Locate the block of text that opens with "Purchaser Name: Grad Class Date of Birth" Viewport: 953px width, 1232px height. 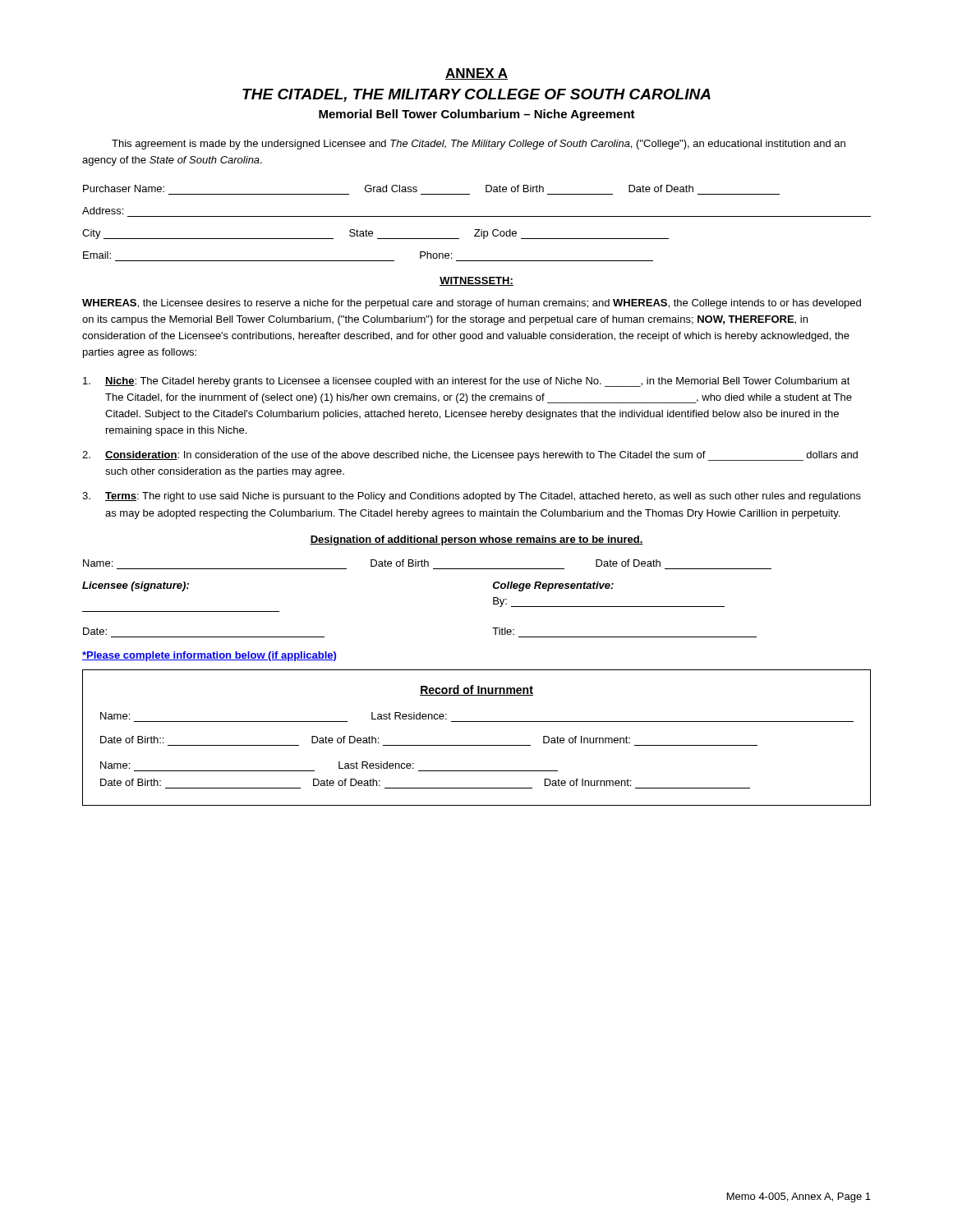pyautogui.click(x=476, y=188)
